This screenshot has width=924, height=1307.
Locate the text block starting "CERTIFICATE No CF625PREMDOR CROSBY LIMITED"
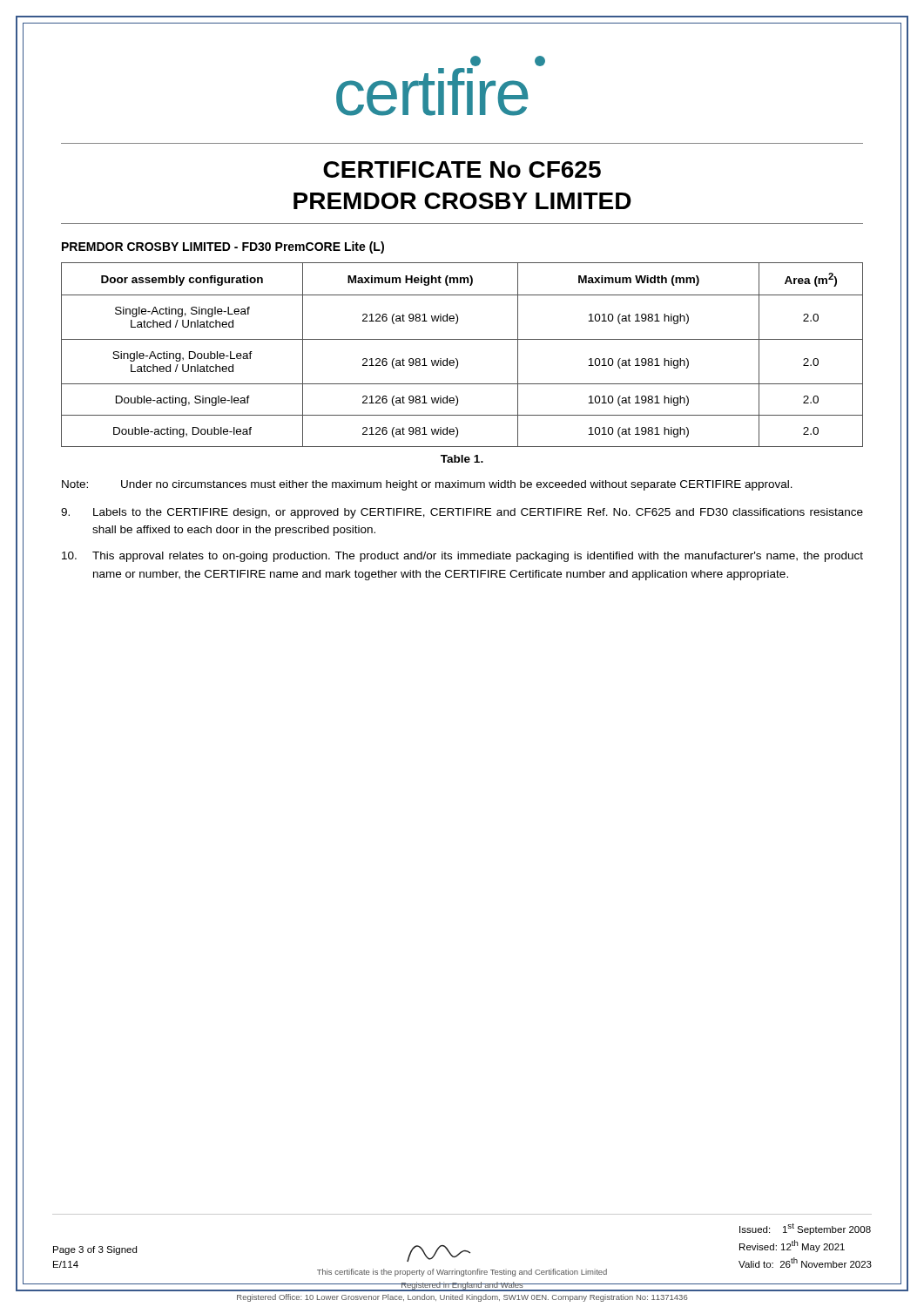[462, 185]
